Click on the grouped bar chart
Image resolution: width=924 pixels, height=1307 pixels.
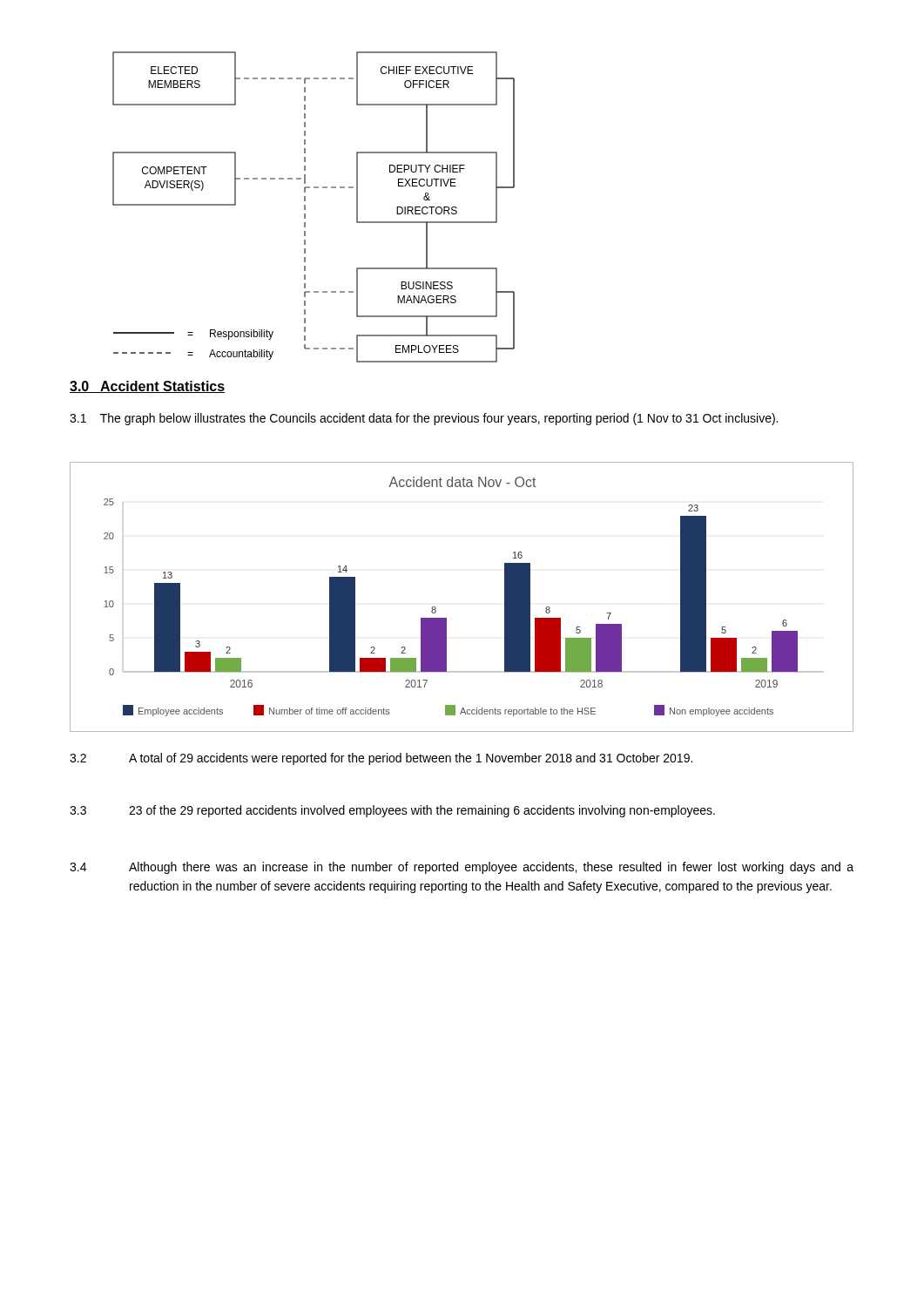[x=462, y=597]
